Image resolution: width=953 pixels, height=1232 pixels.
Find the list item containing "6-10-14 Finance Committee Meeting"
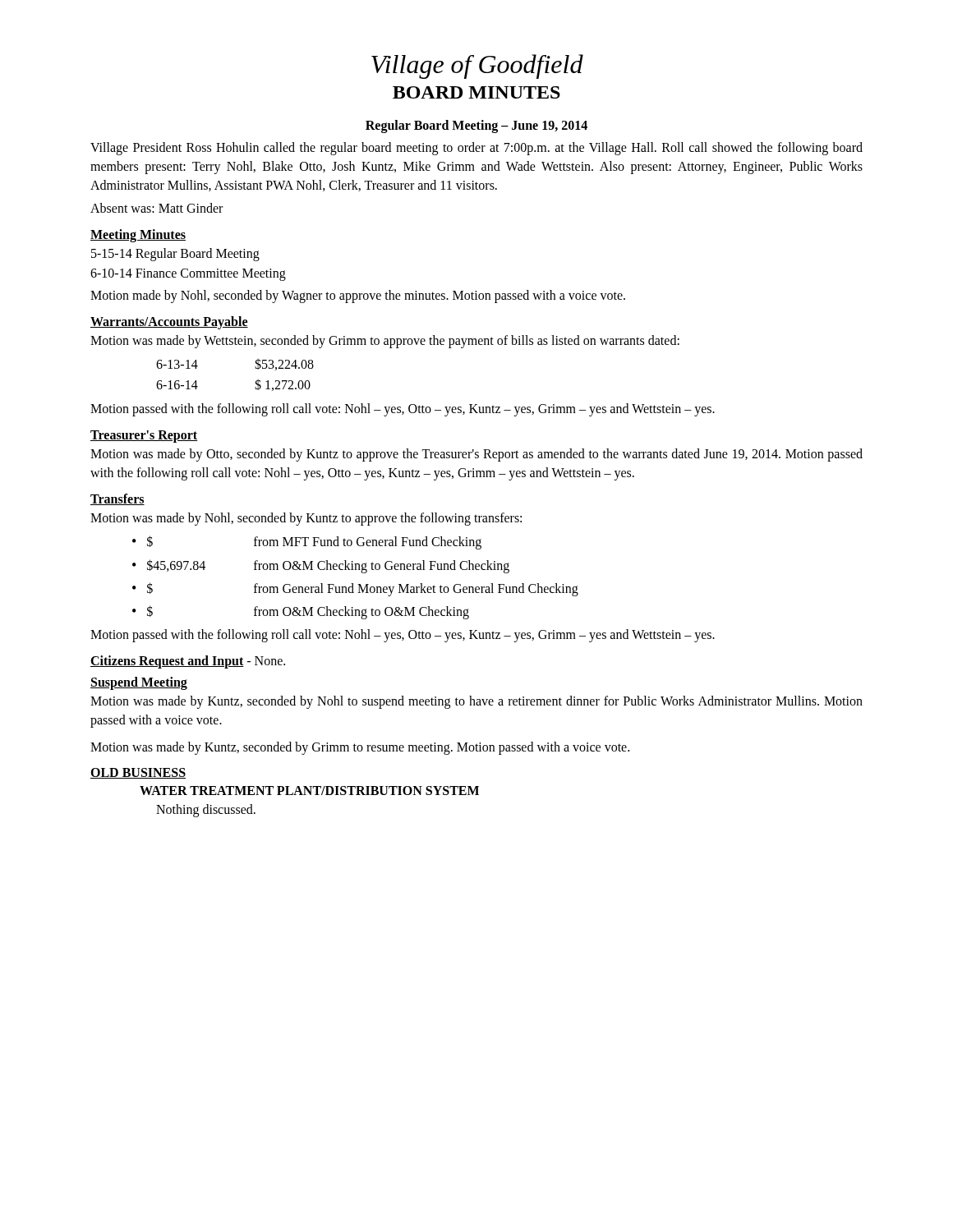pos(188,273)
